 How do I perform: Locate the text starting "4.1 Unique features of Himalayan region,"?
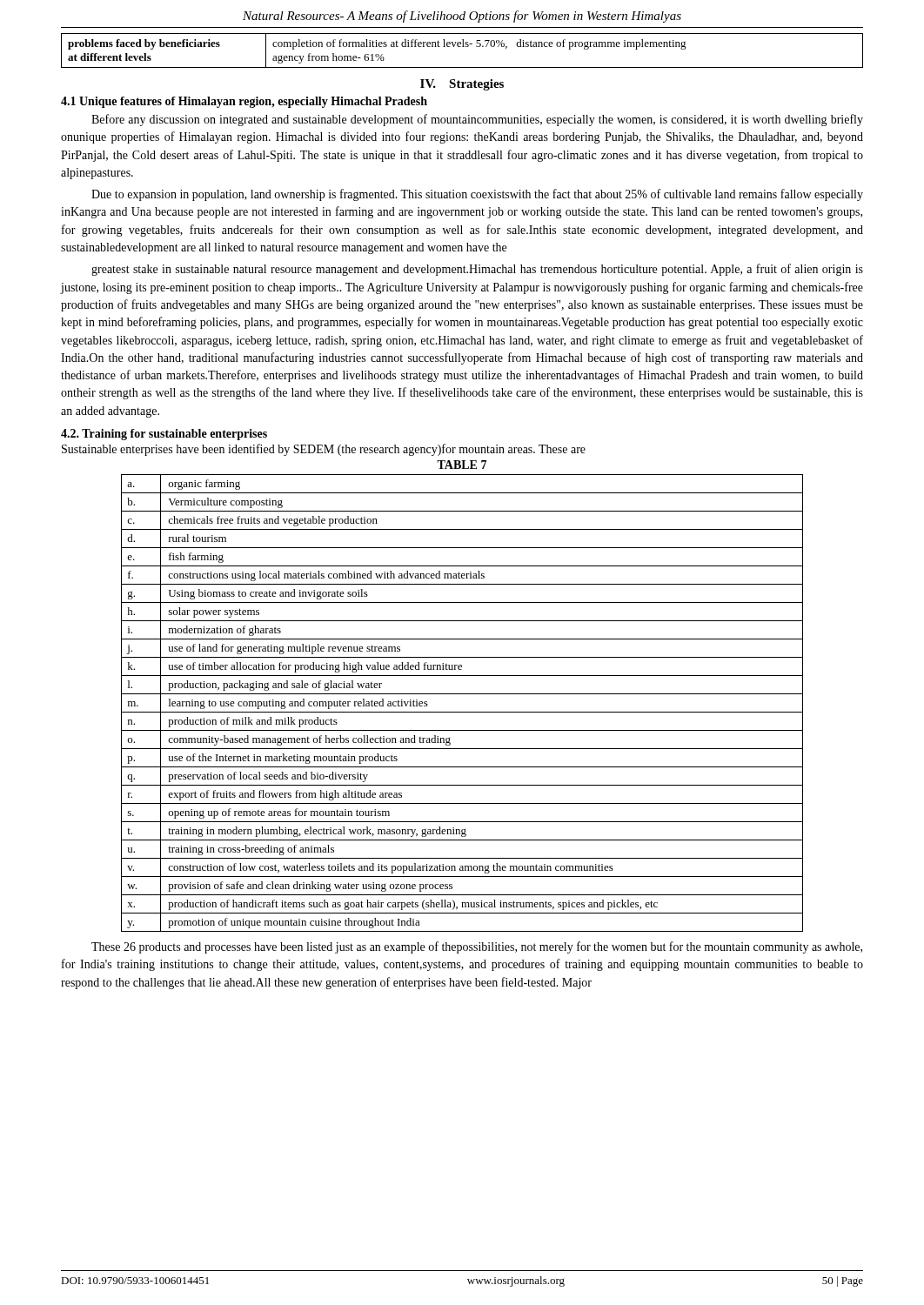pyautogui.click(x=244, y=101)
